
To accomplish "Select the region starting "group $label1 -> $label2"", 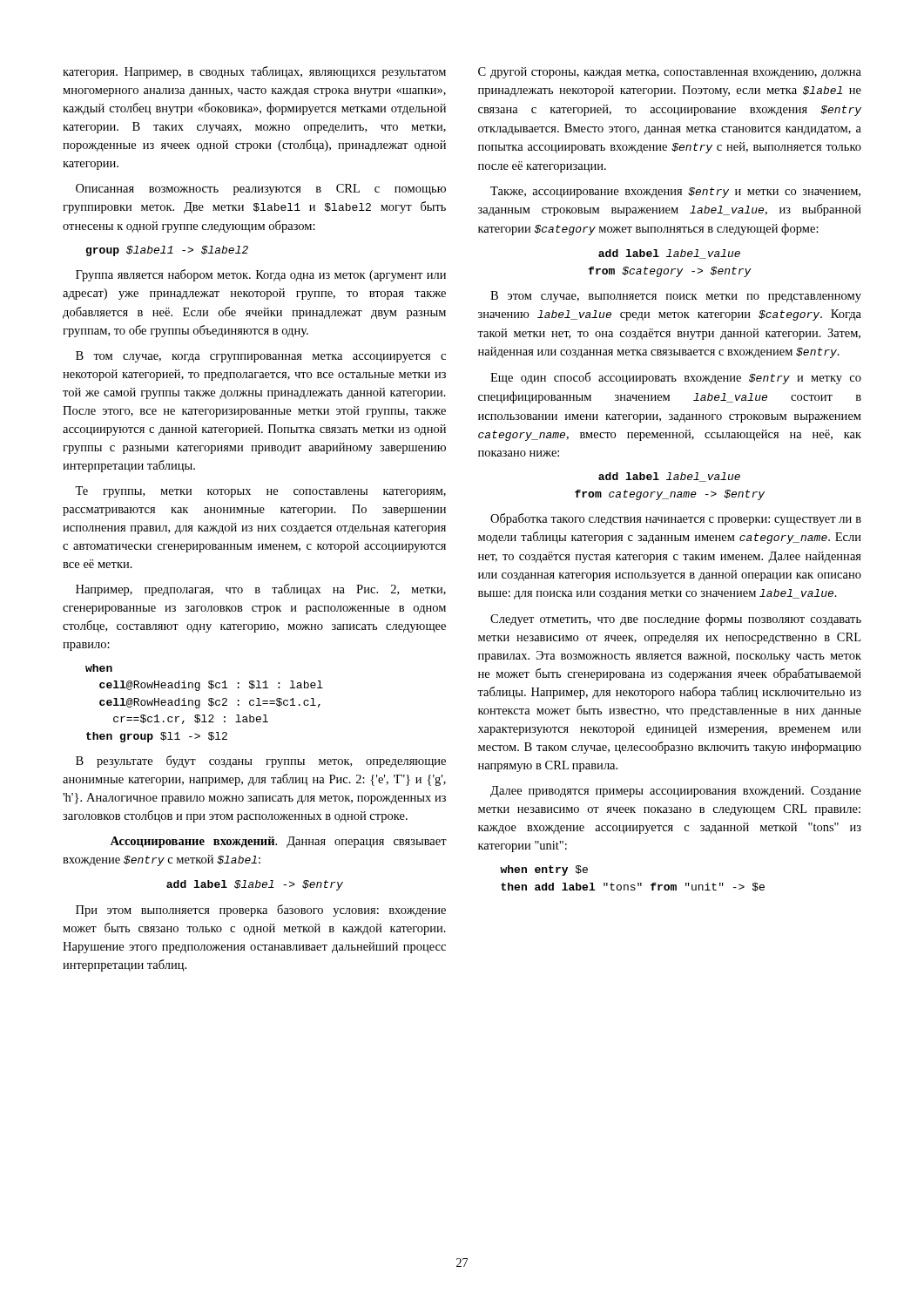I will [x=167, y=251].
